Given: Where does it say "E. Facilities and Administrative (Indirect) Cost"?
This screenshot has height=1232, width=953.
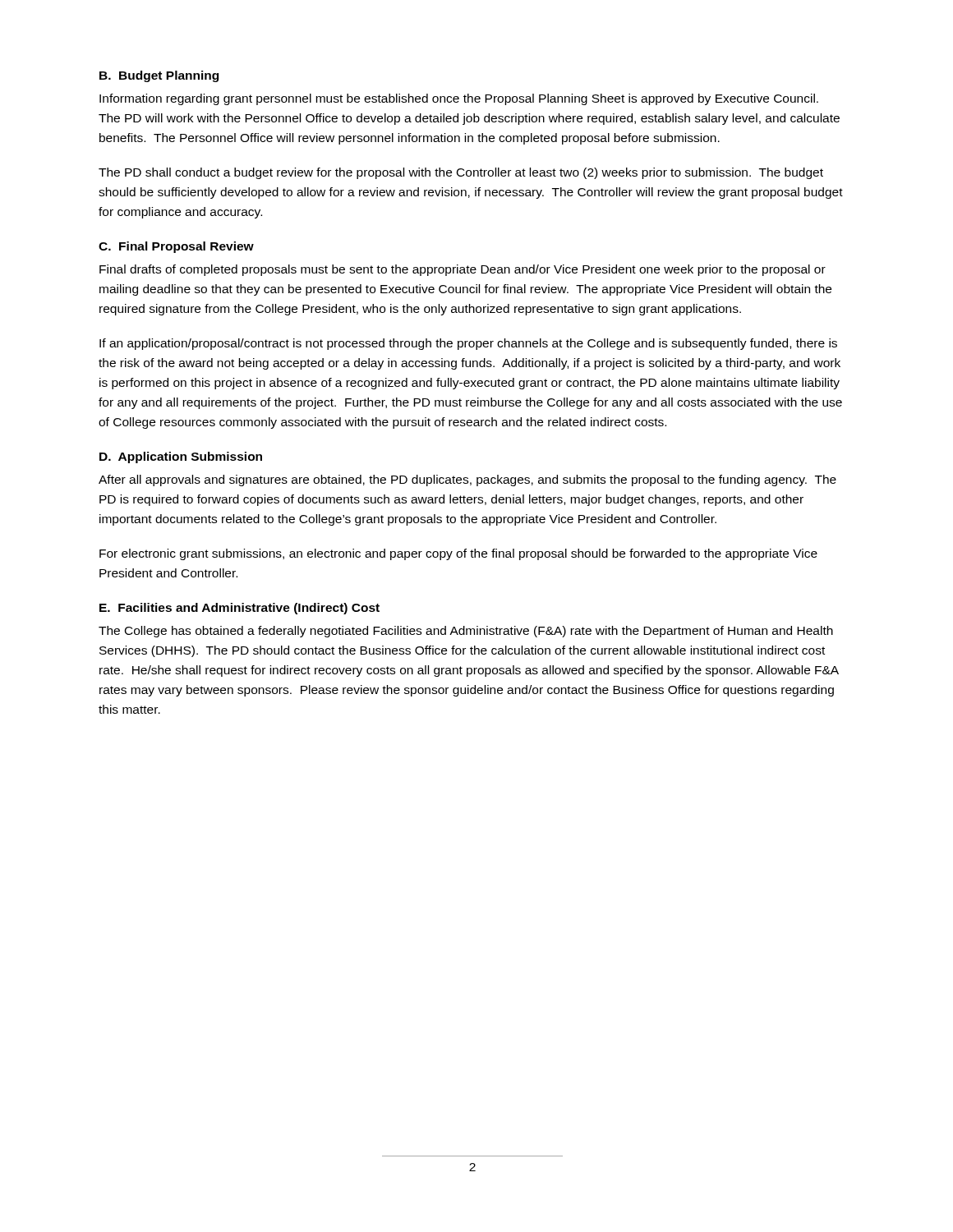Looking at the screenshot, I should 239,608.
